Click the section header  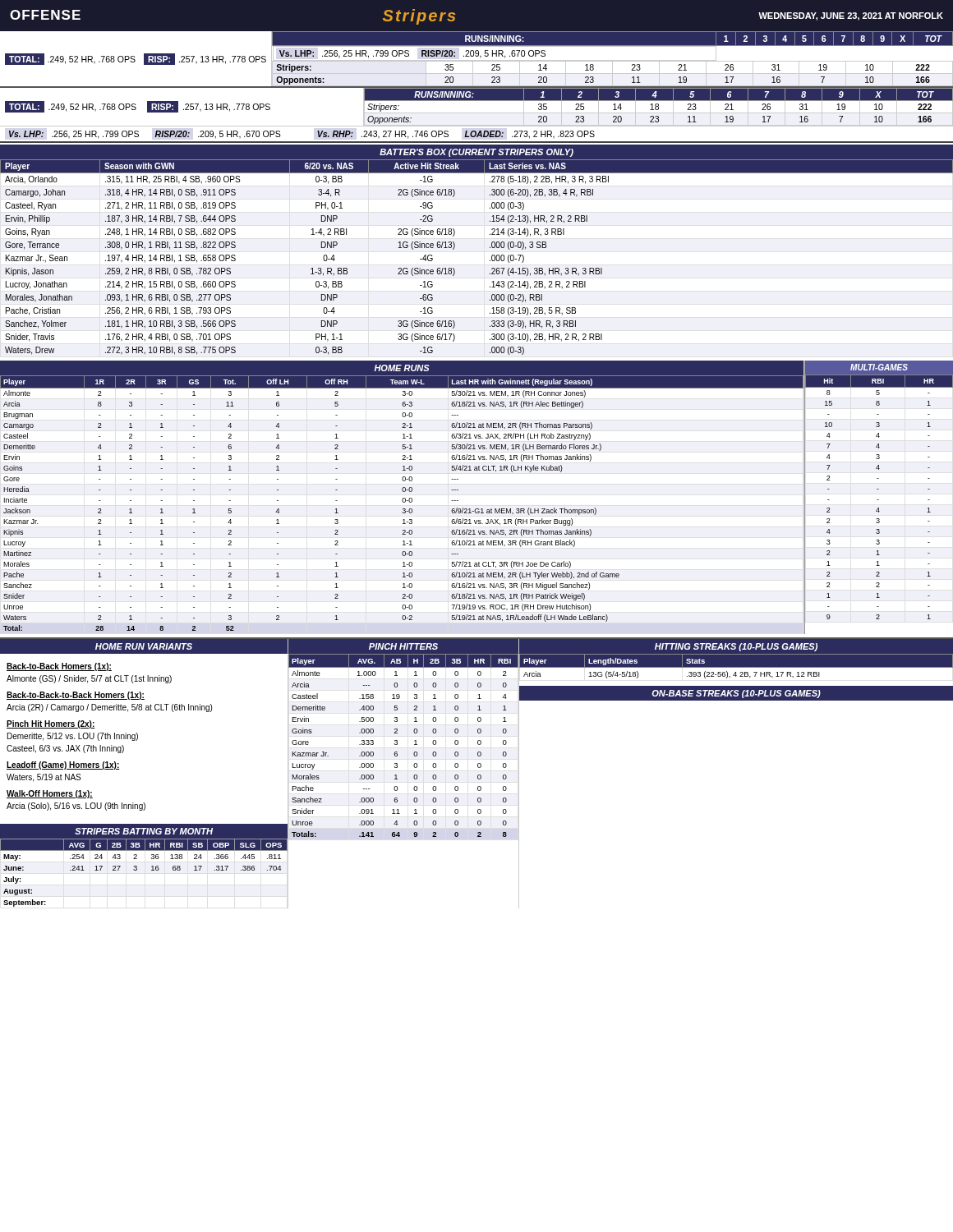[476, 152]
